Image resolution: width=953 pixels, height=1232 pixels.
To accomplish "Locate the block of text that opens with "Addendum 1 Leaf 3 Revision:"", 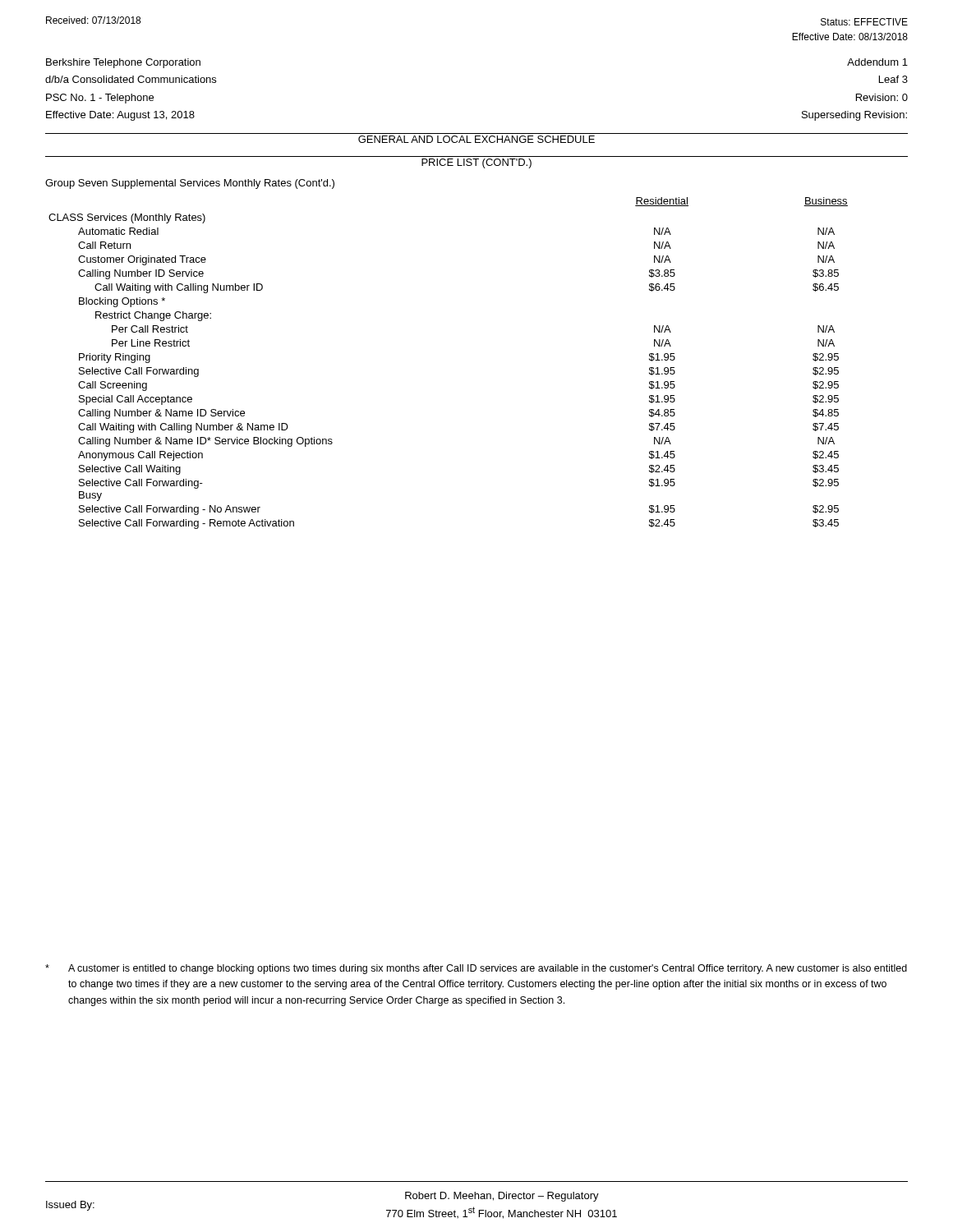I will coord(854,88).
